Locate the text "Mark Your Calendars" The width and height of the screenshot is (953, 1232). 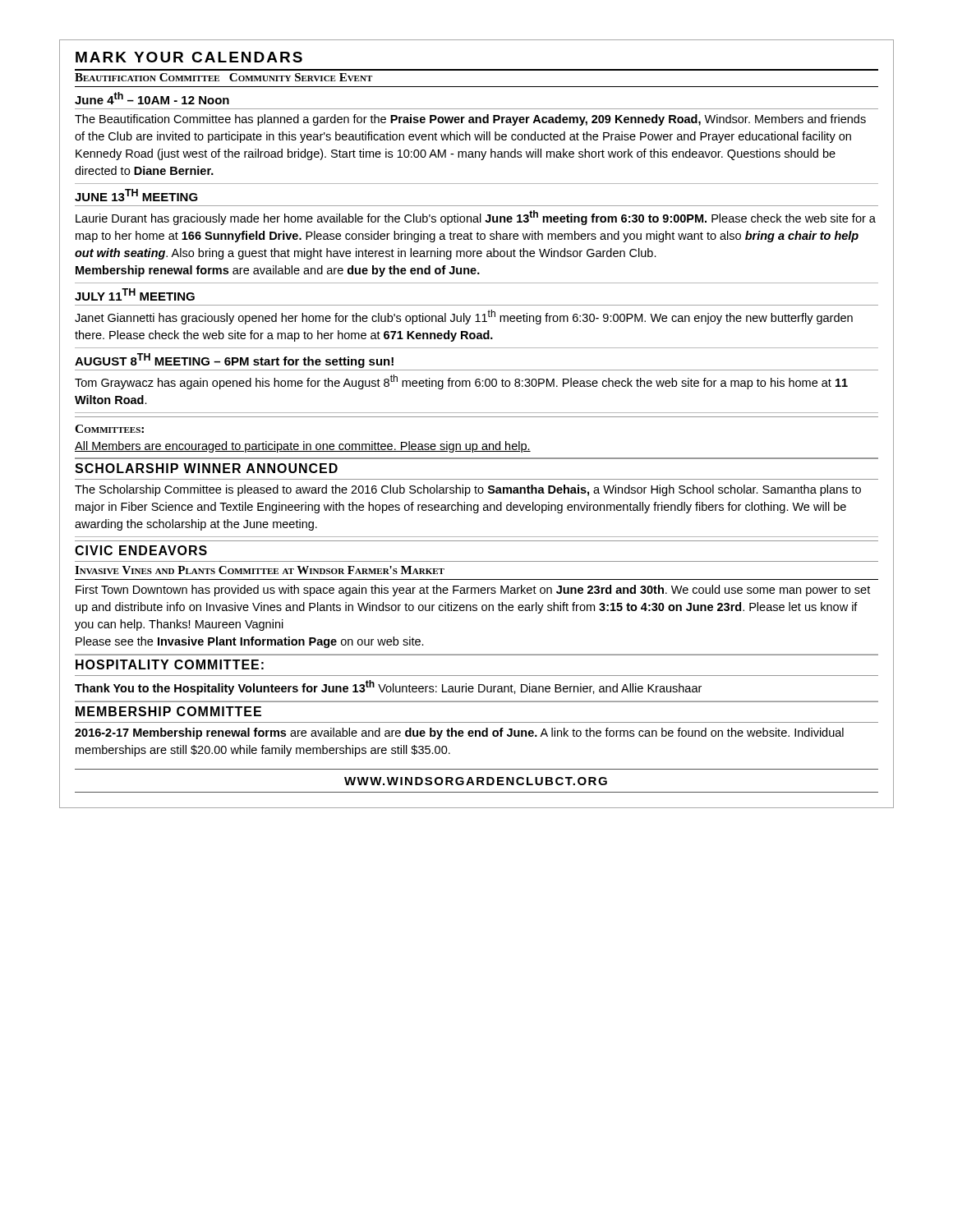[190, 57]
